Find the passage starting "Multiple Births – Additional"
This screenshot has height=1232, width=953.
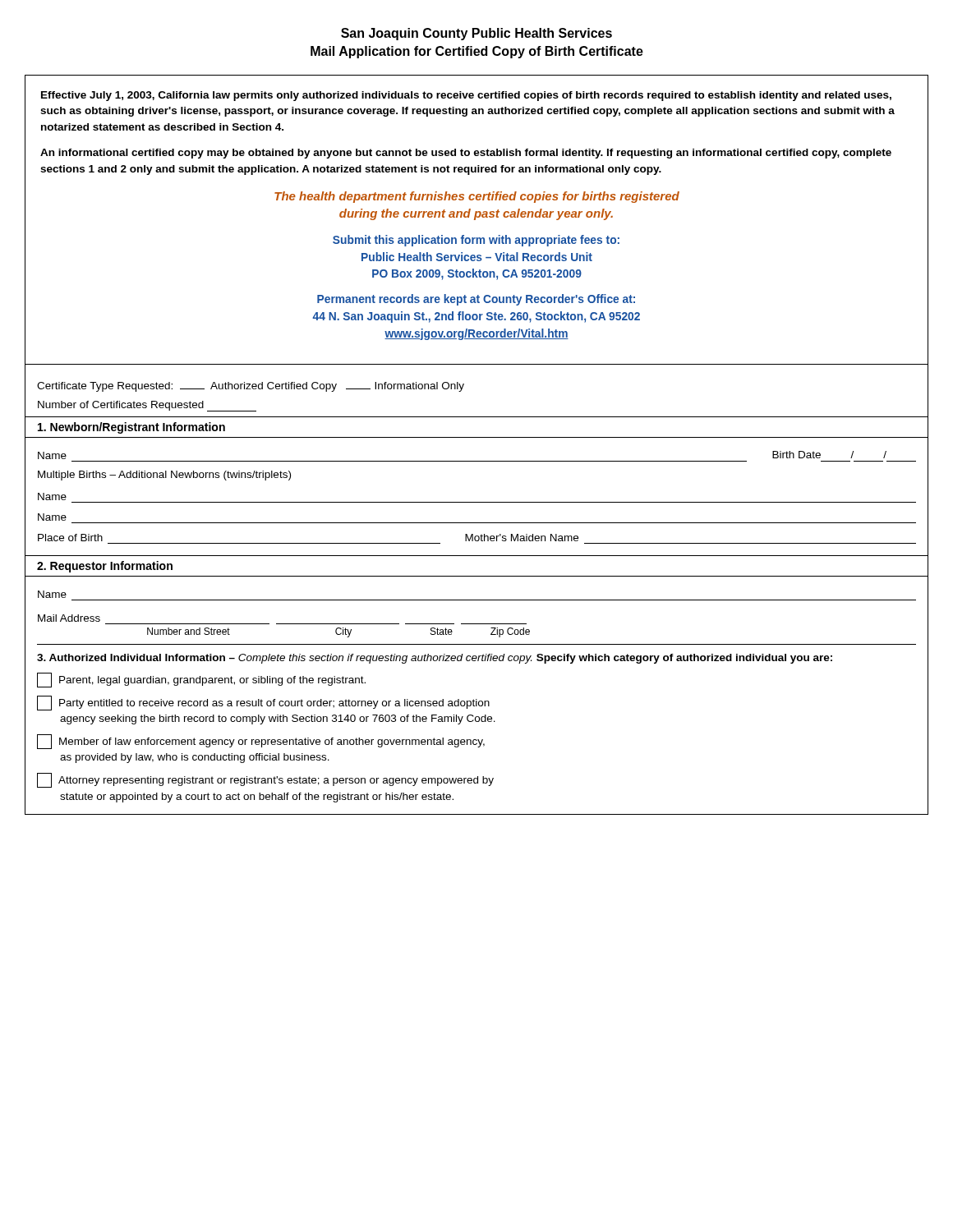[164, 474]
